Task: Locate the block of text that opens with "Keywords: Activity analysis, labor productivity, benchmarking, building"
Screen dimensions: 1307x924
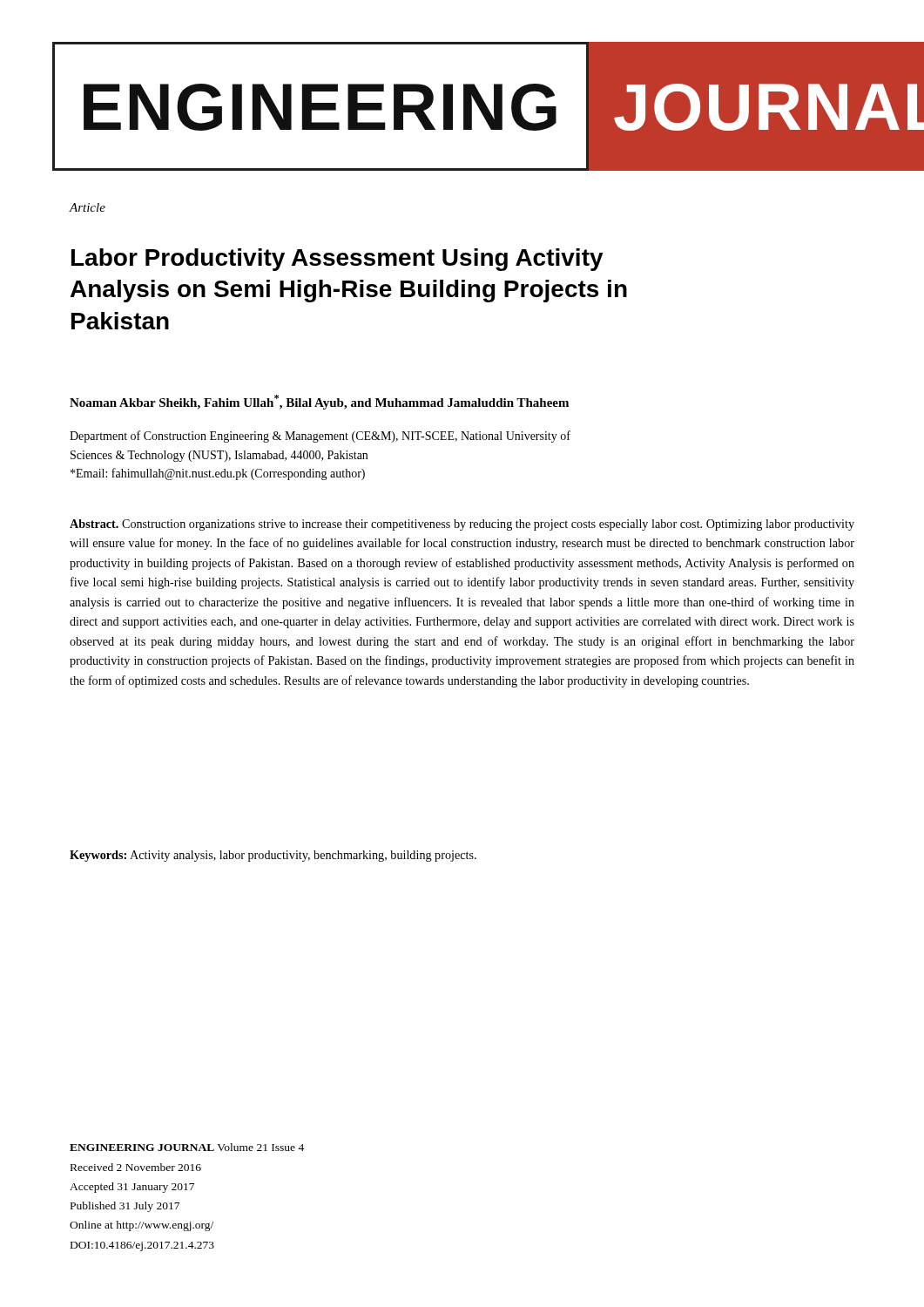Action: (273, 855)
